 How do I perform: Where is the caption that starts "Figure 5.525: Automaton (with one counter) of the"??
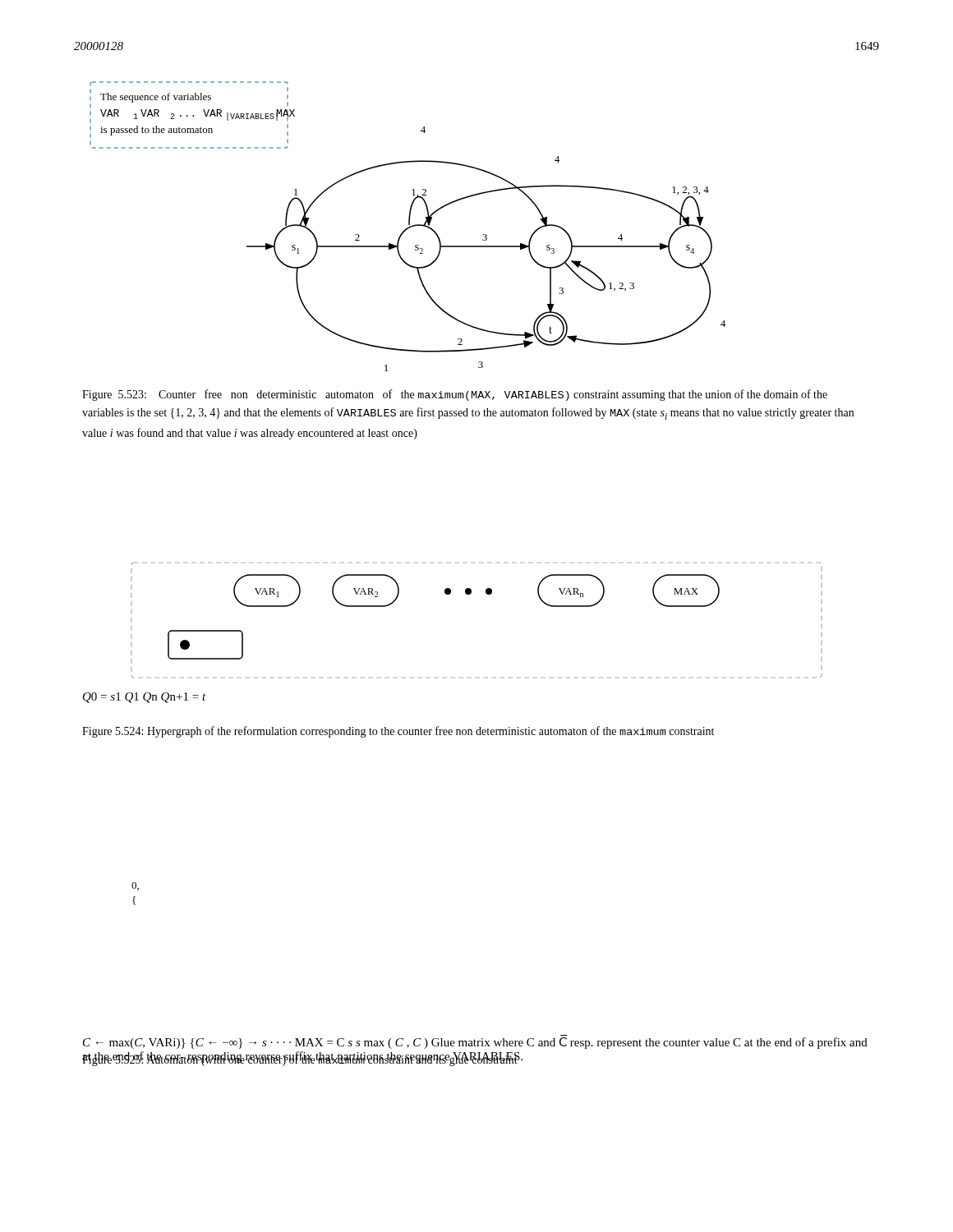coord(300,1060)
